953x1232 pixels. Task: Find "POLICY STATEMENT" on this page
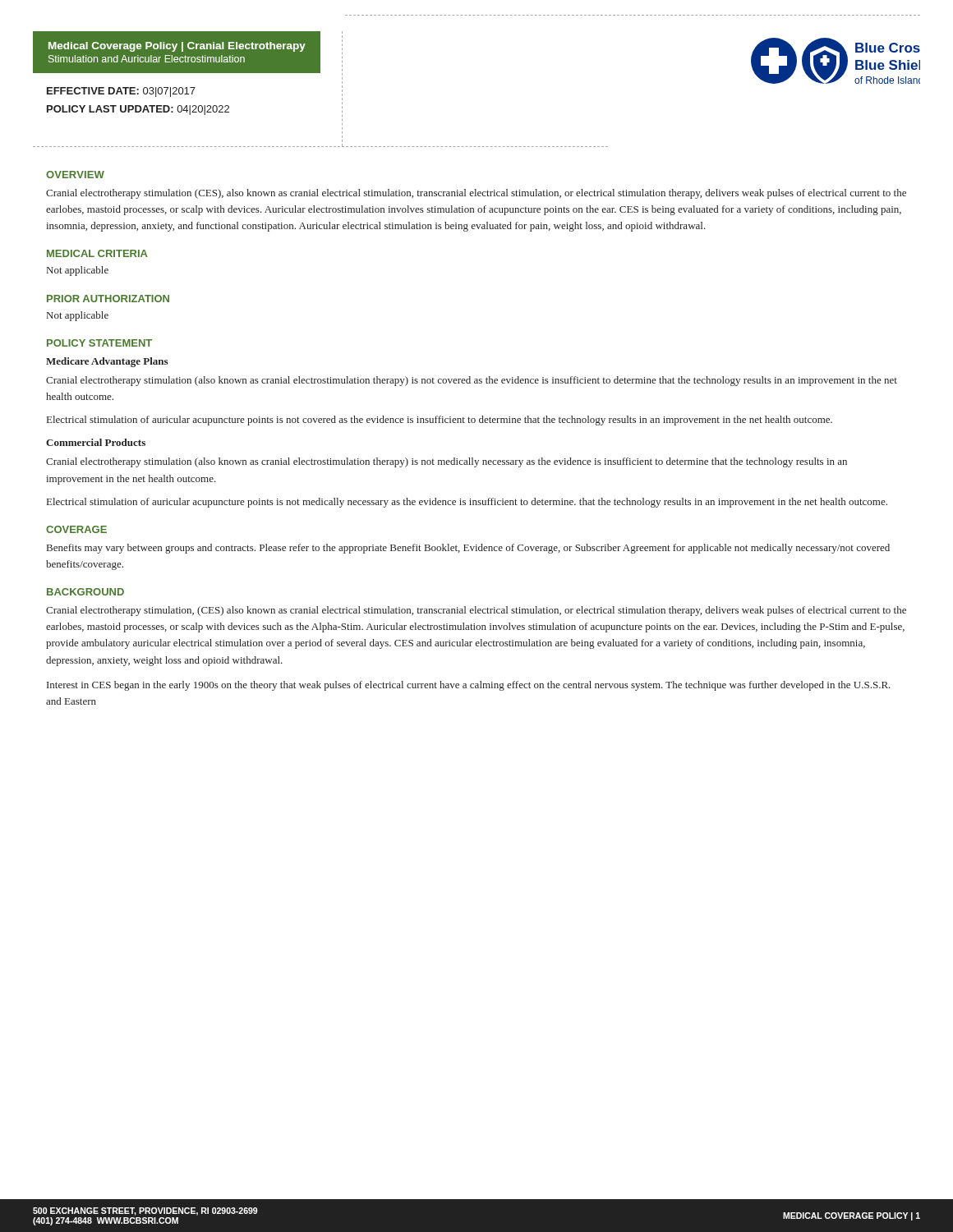[x=99, y=343]
